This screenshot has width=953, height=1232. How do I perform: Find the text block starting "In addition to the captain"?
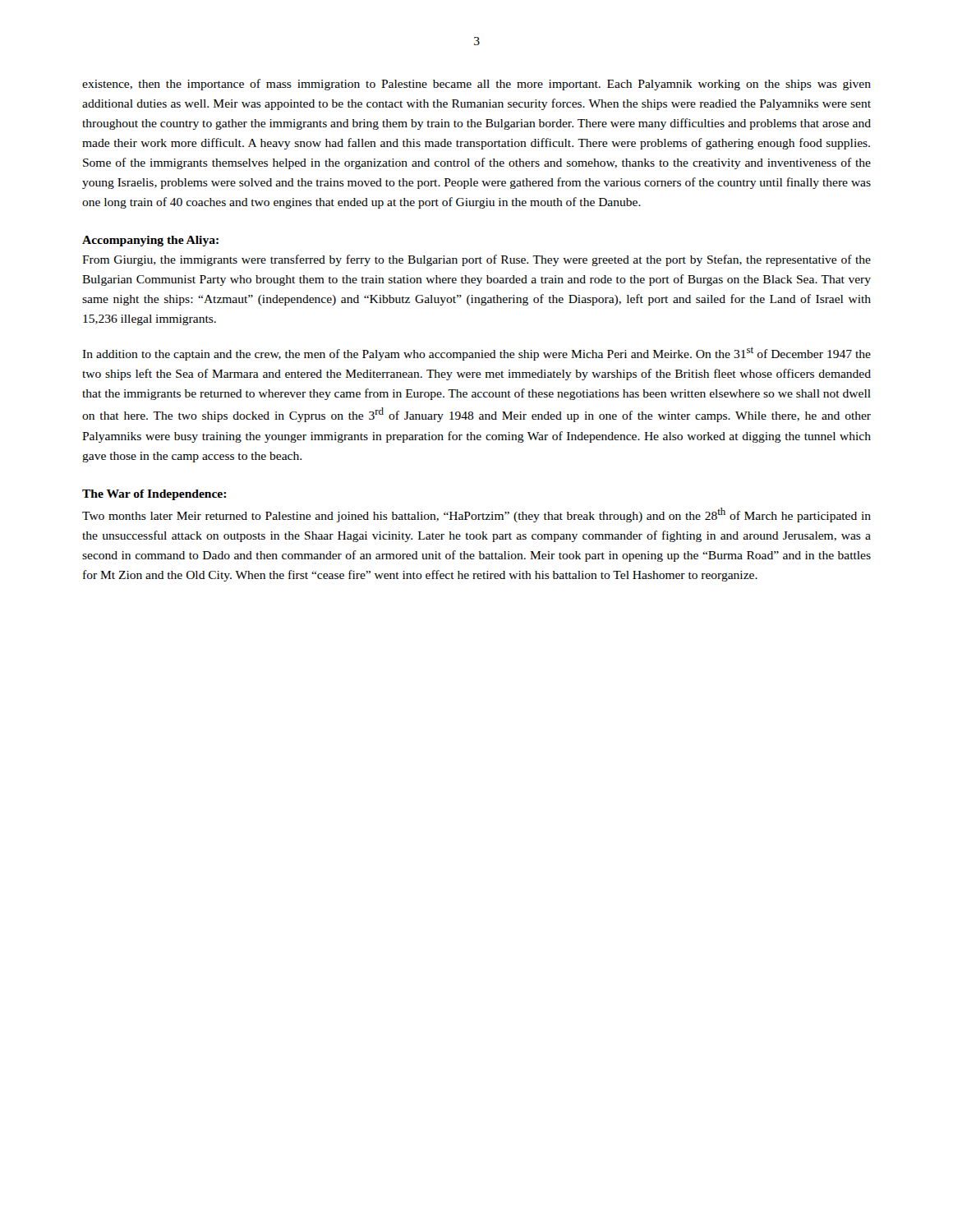click(x=476, y=403)
